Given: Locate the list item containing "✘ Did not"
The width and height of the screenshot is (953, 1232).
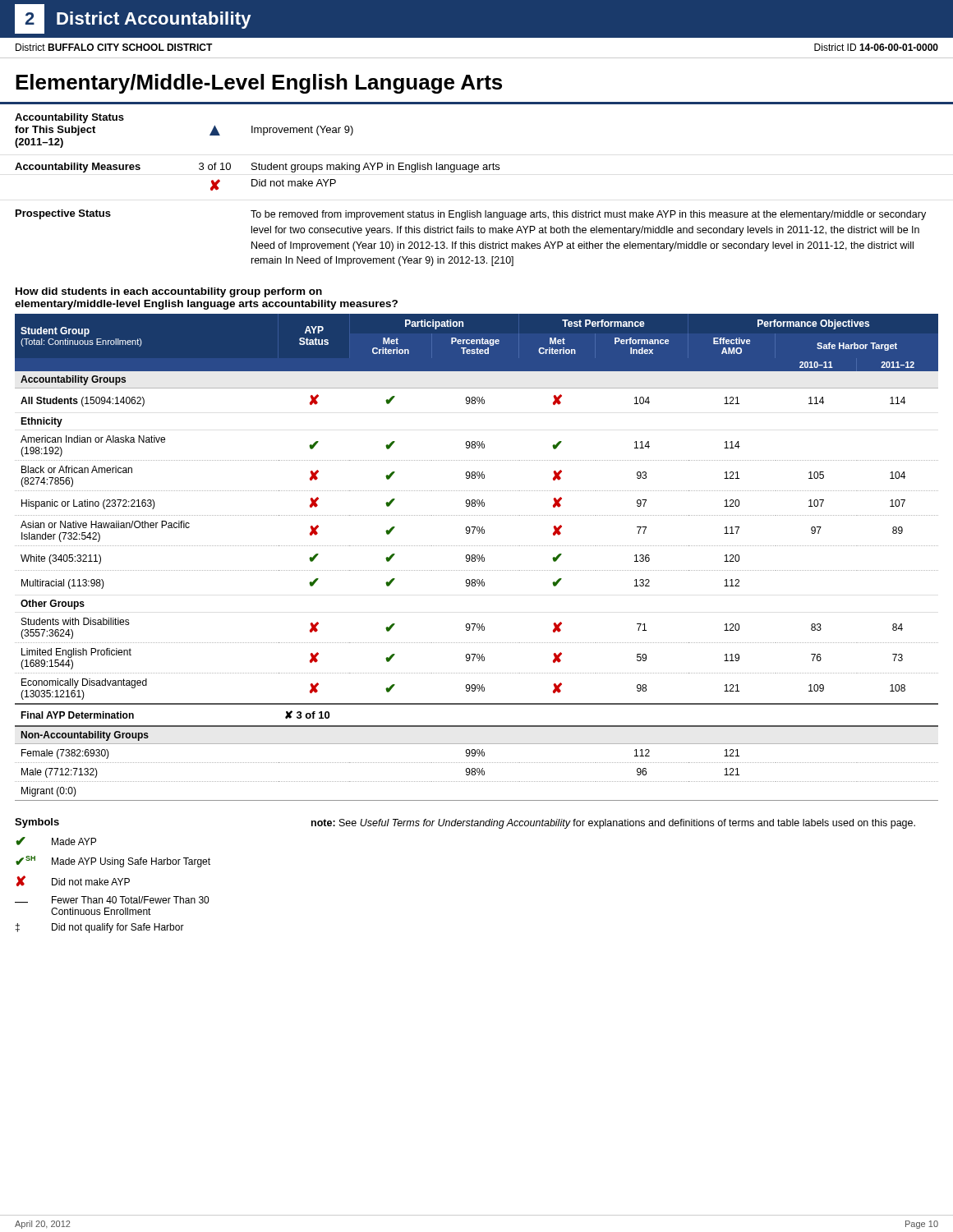Looking at the screenshot, I should [72, 882].
